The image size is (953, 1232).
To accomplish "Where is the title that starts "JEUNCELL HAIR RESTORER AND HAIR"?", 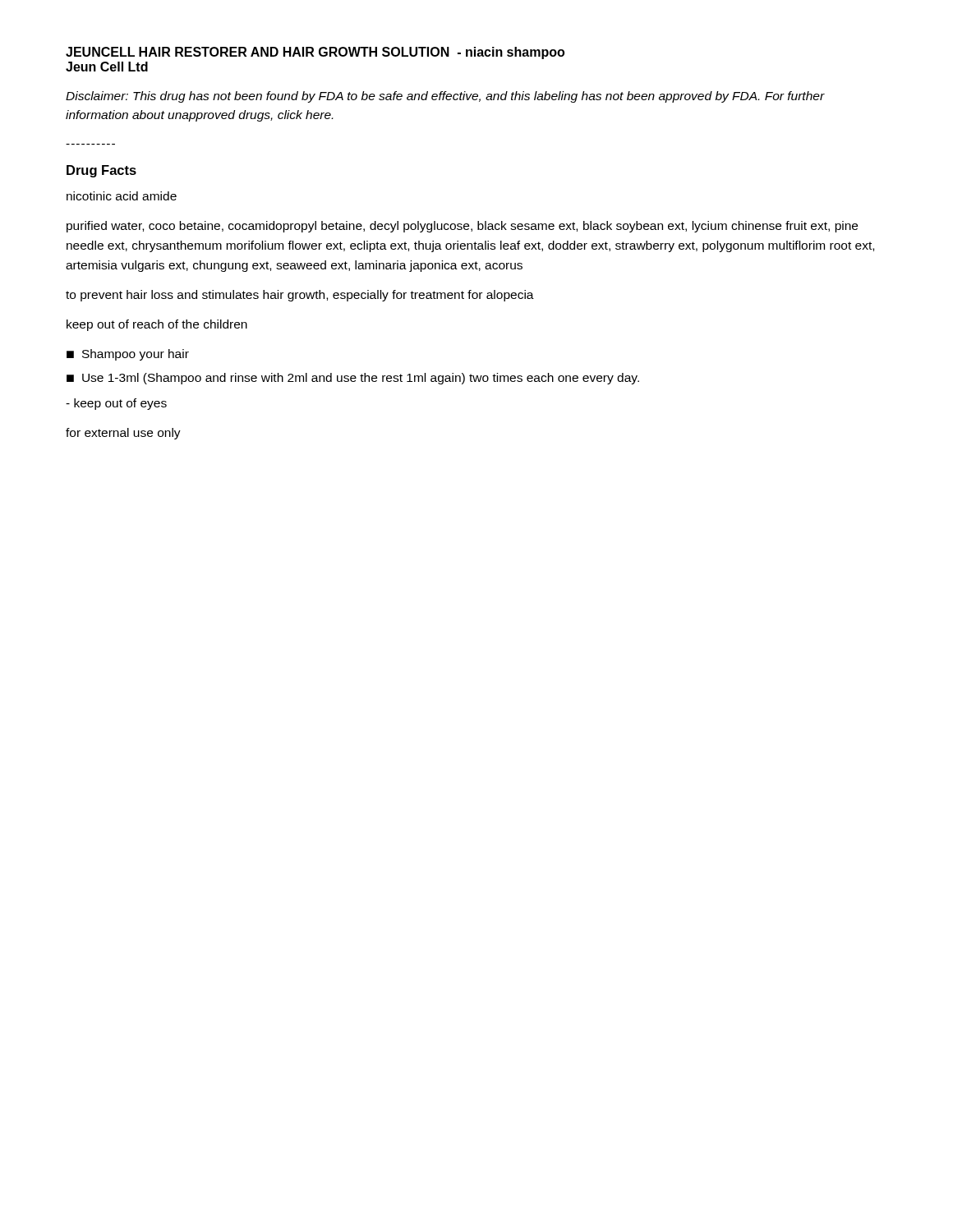I will pos(315,60).
